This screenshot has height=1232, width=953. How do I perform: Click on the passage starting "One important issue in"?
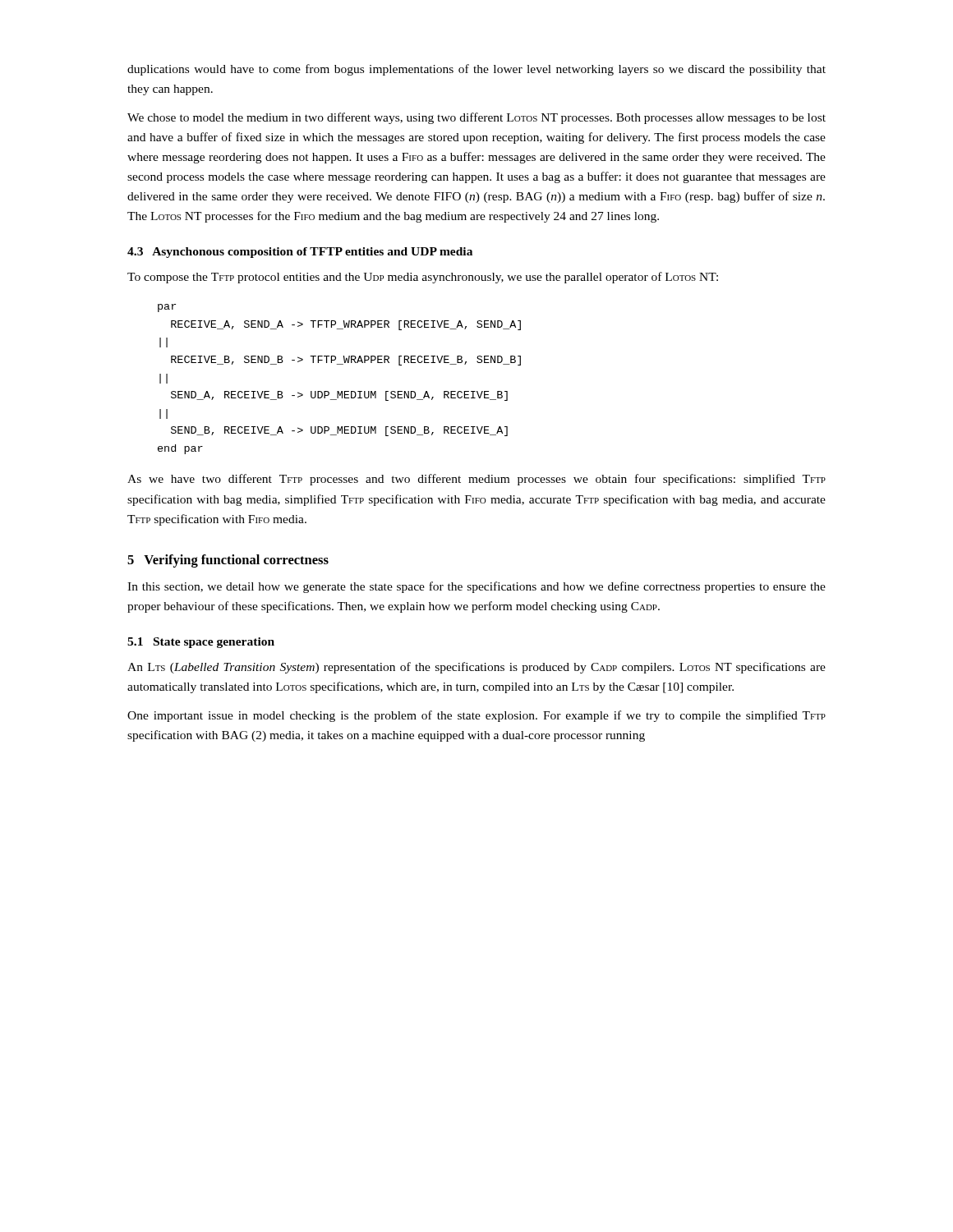pos(476,725)
